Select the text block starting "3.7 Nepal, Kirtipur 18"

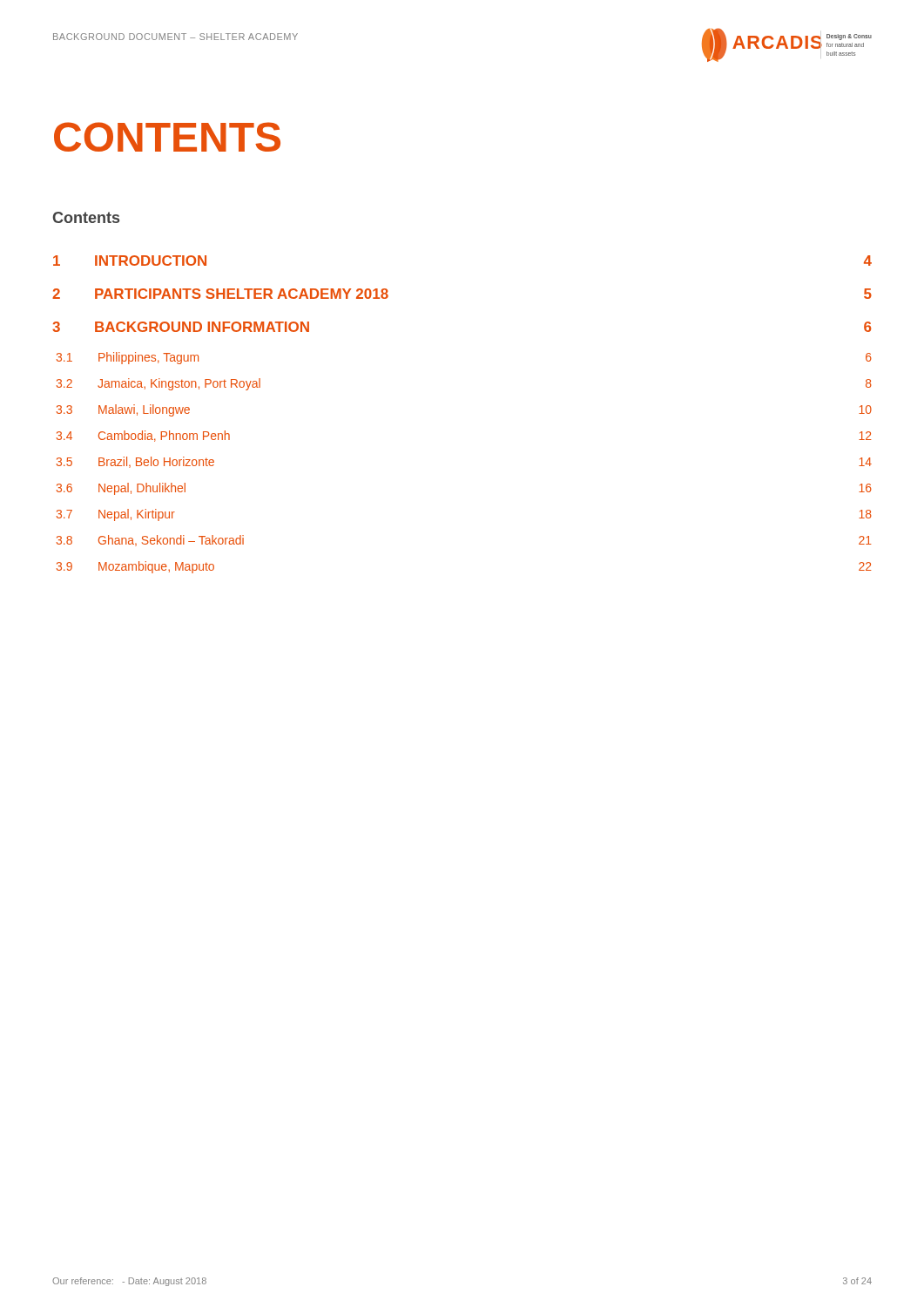coord(140,515)
